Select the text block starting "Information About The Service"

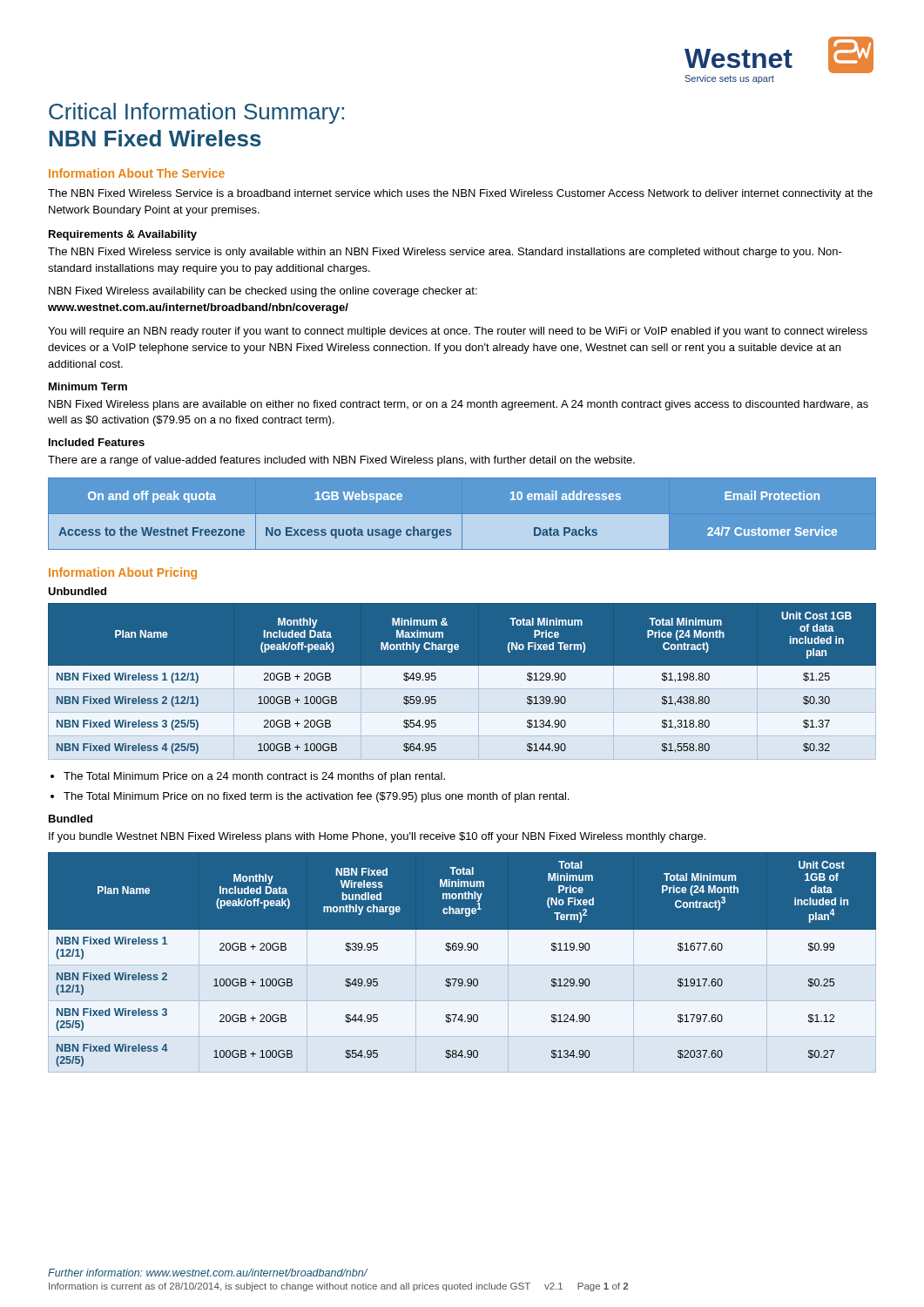[x=136, y=173]
